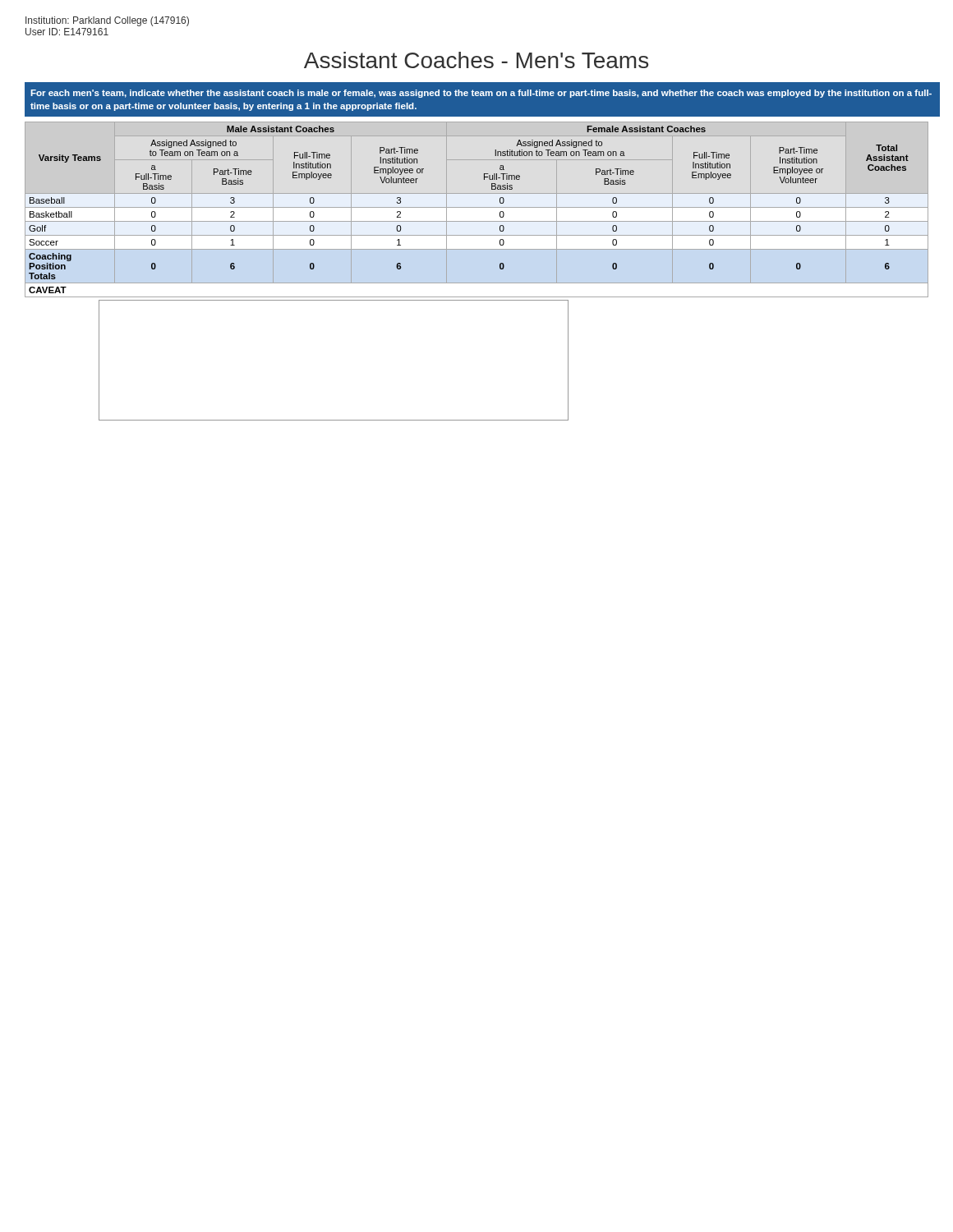Locate the title that says "Assistant Coaches - Men's Teams"

pos(476,61)
